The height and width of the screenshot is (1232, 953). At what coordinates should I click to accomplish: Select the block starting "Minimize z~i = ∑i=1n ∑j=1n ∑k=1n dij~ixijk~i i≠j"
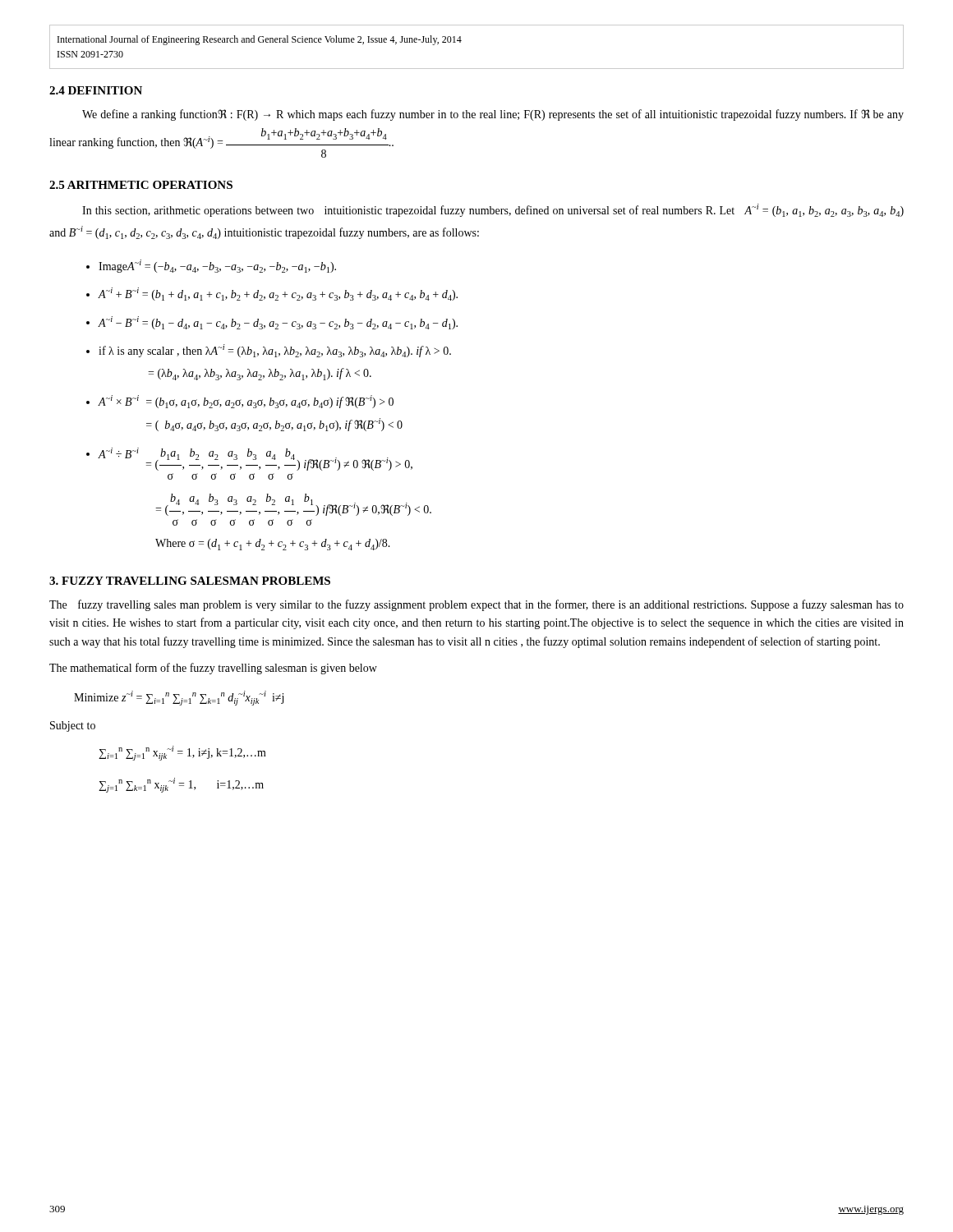[x=179, y=697]
